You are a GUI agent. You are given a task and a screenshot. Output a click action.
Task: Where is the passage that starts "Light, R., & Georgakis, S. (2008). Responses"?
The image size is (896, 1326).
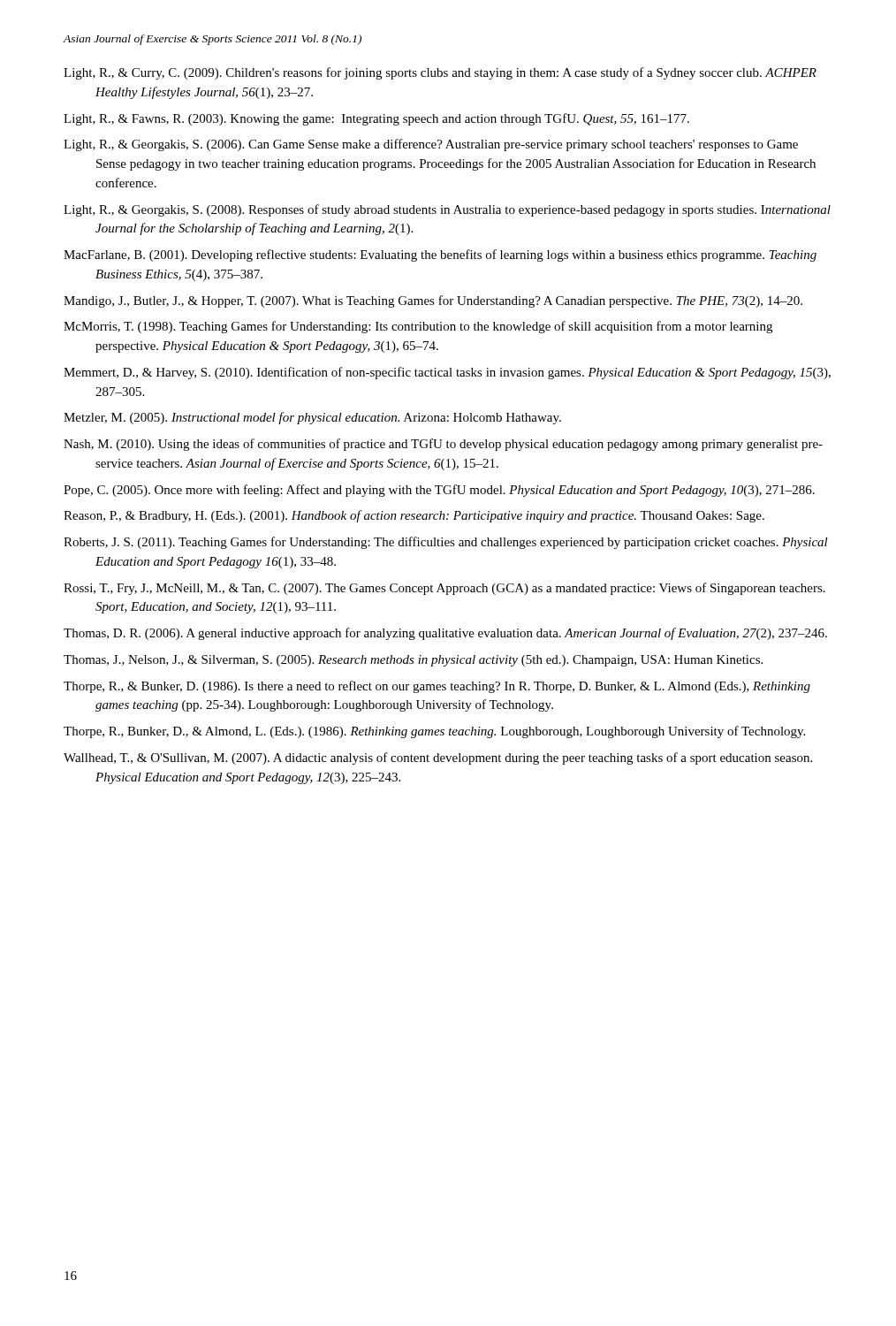tap(447, 219)
